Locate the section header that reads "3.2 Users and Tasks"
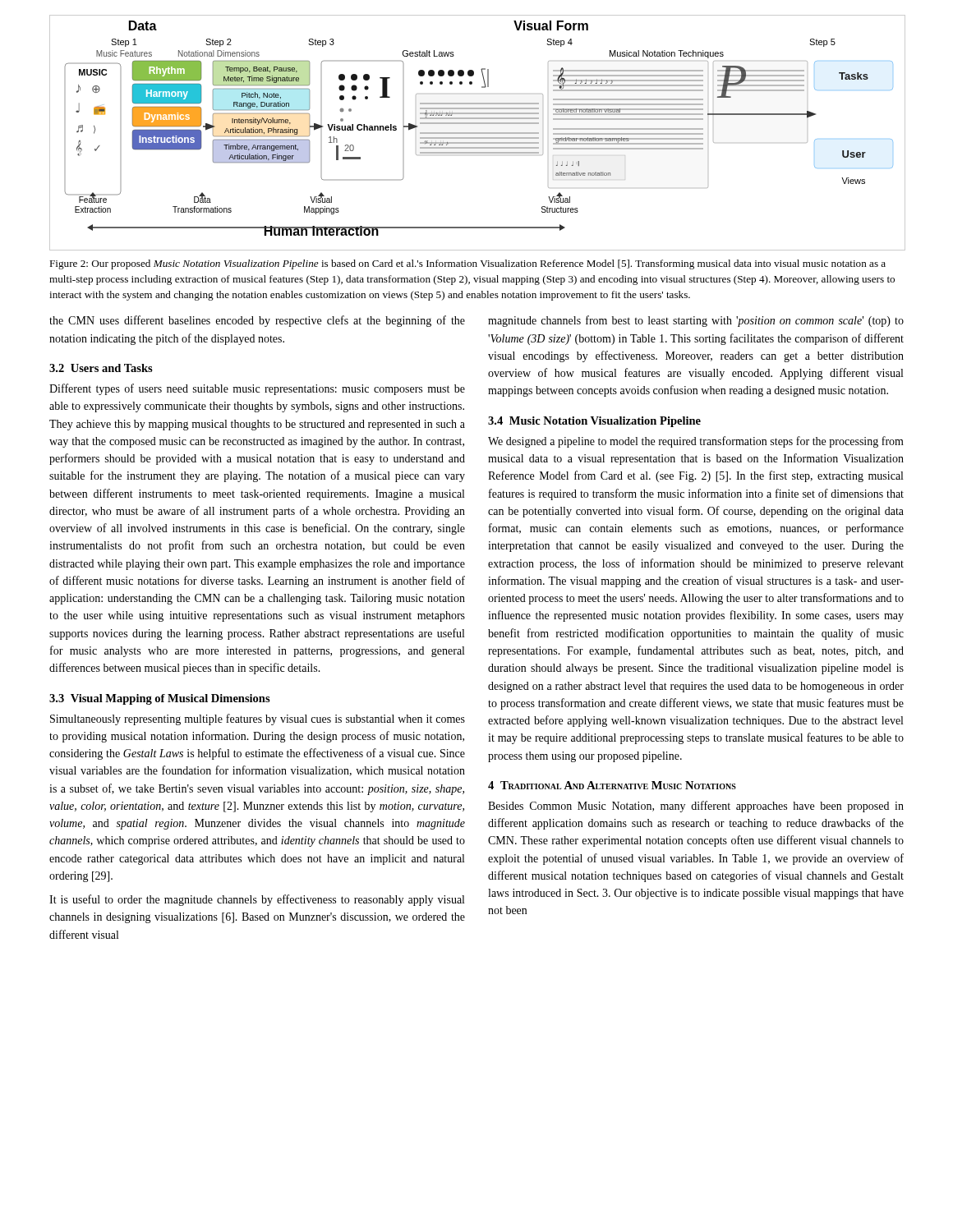This screenshot has width=953, height=1232. 101,368
